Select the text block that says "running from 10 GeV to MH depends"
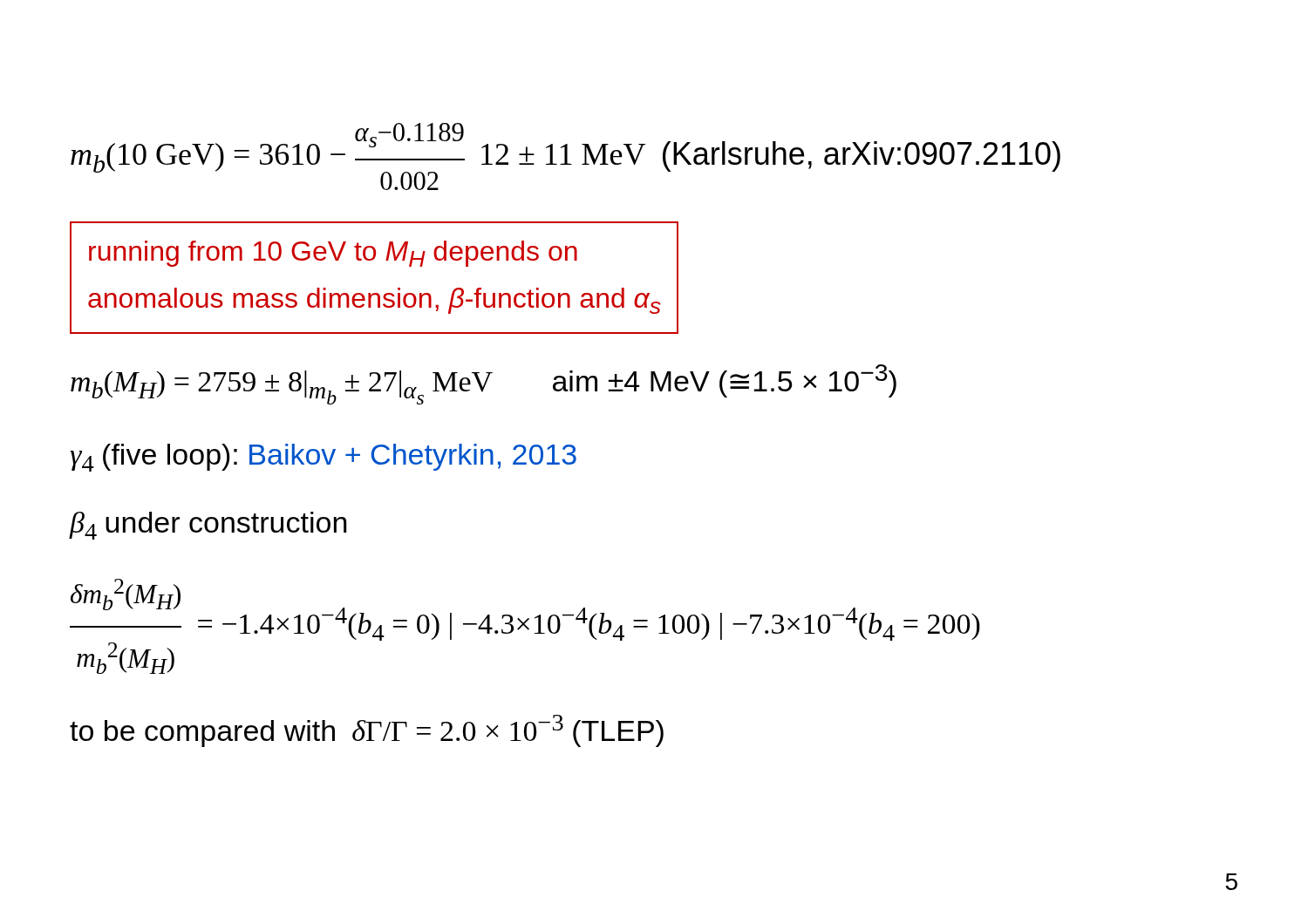 (374, 278)
